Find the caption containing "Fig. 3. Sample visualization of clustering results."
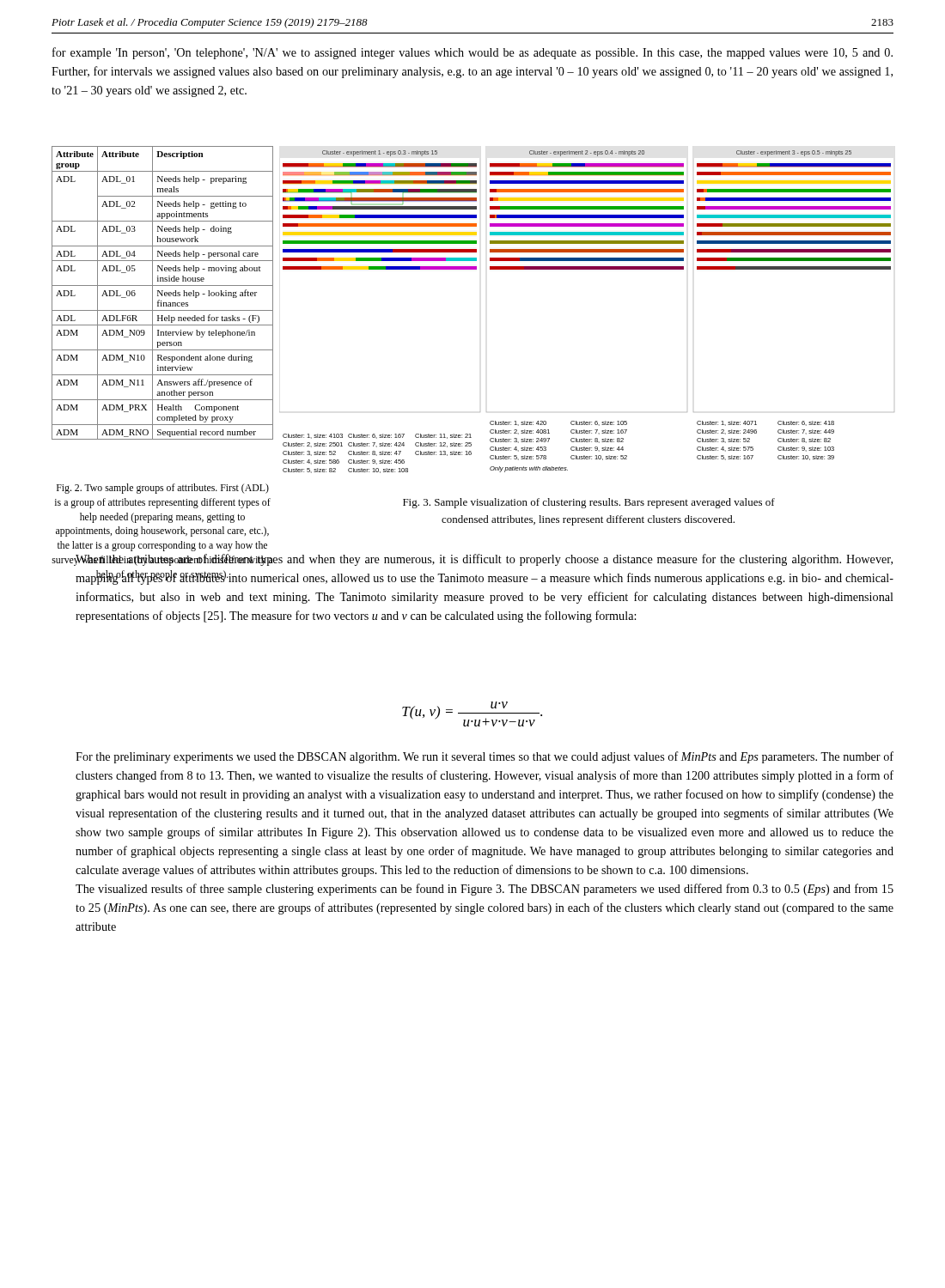Screen dimensions: 1288x945 coord(588,510)
